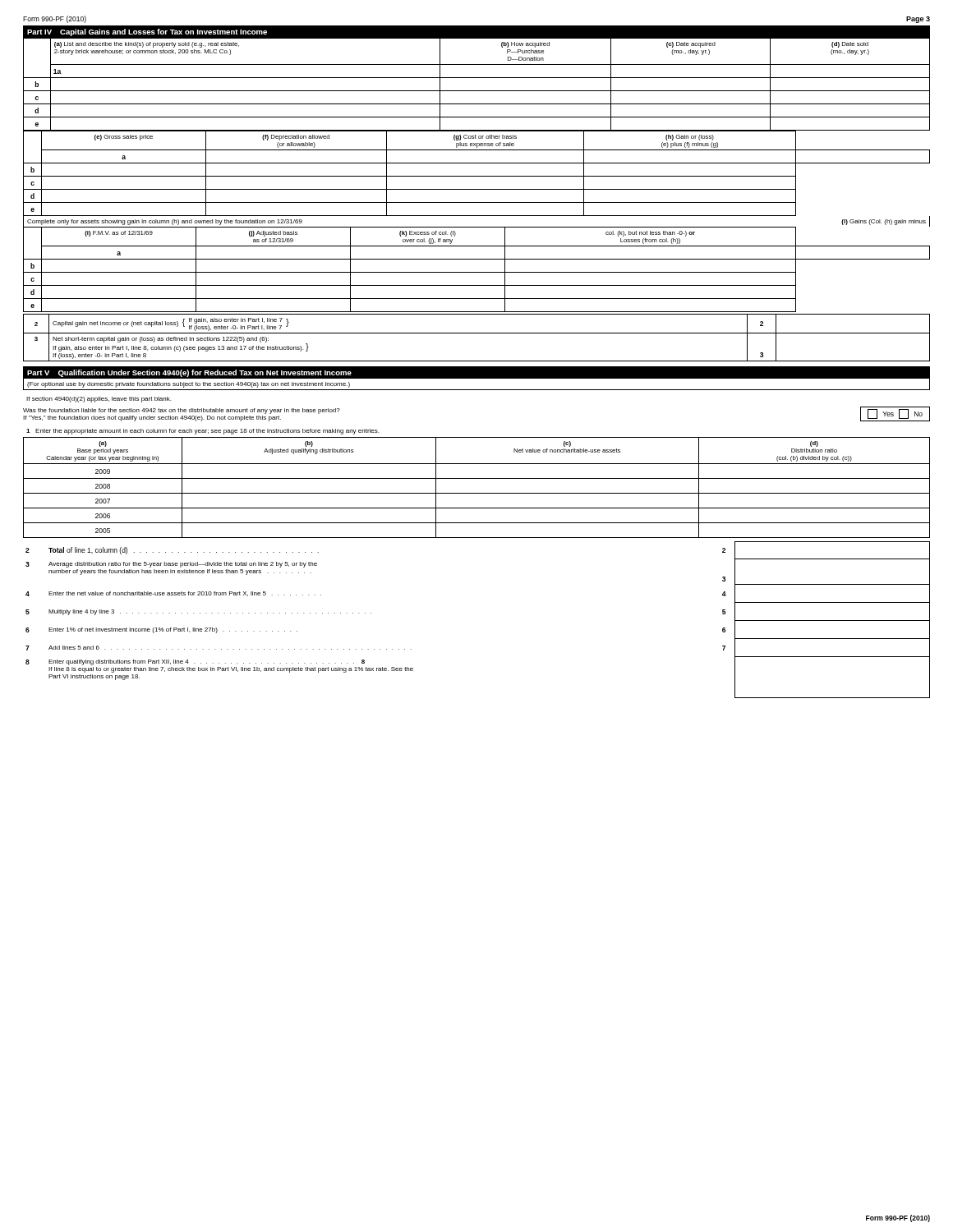The width and height of the screenshot is (953, 1232).
Task: Locate the block of text that opens with "1 Enter the appropriate amount in"
Action: tap(203, 431)
